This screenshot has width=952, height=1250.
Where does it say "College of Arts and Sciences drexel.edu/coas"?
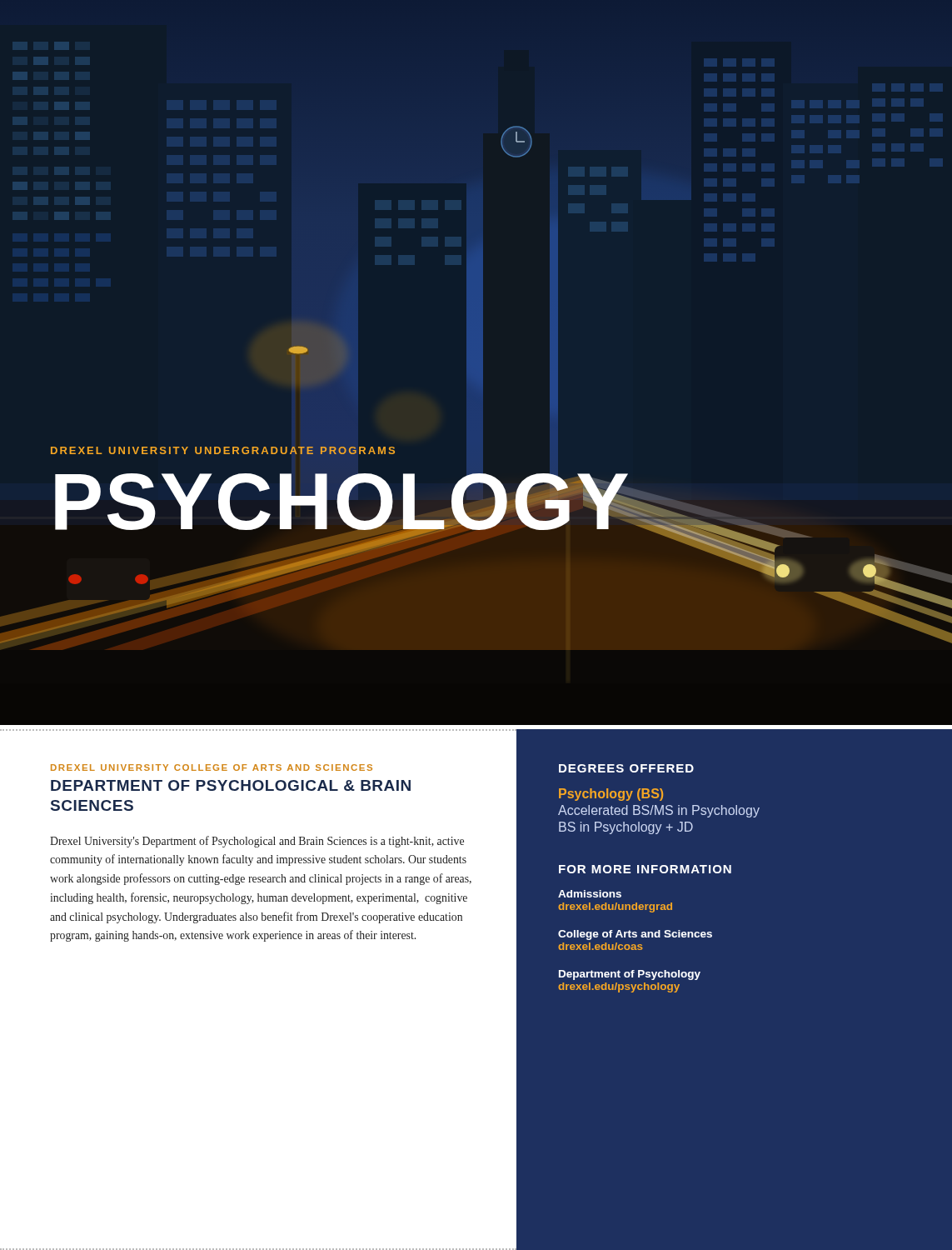click(x=635, y=935)
